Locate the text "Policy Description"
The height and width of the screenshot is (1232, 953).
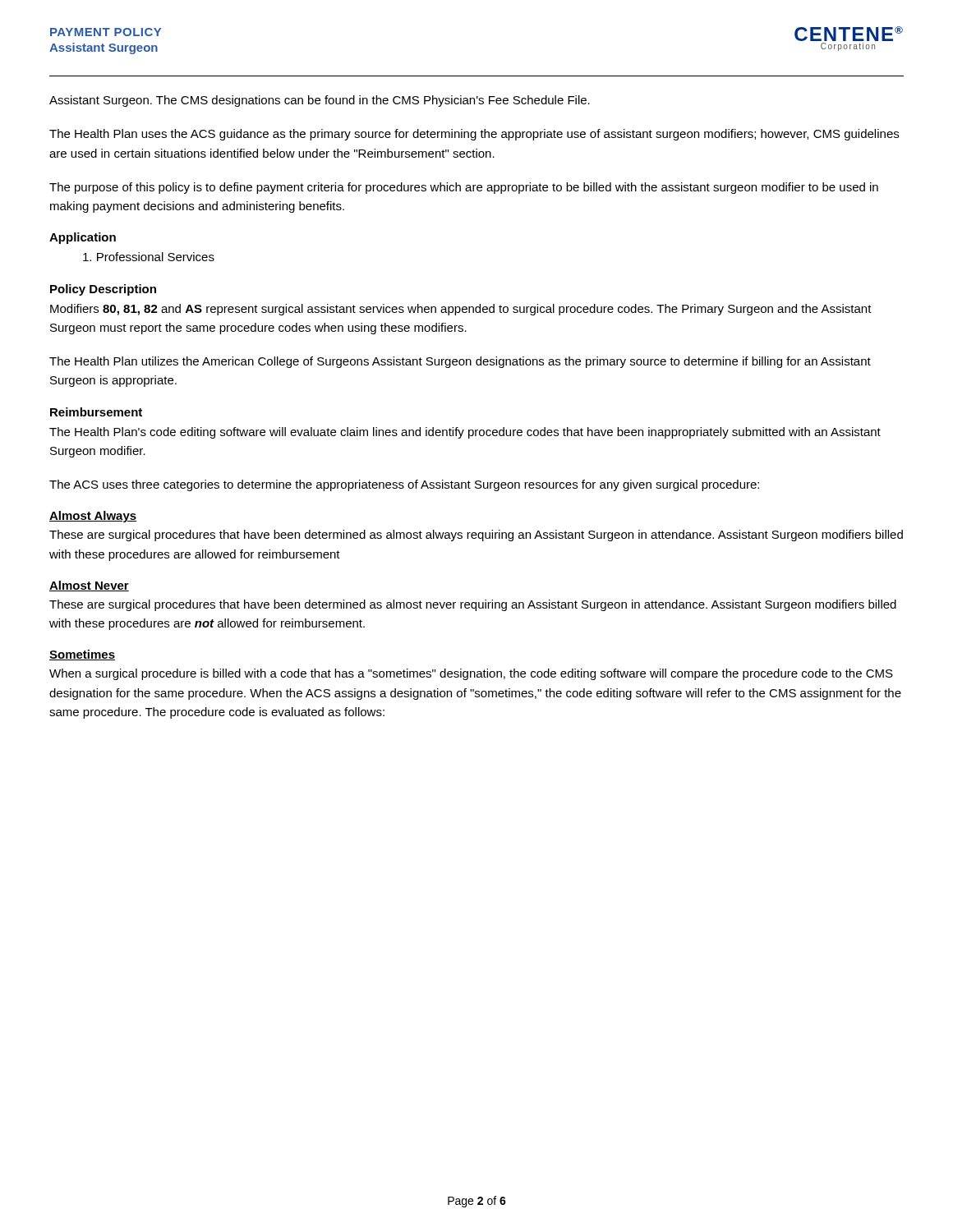tap(103, 288)
